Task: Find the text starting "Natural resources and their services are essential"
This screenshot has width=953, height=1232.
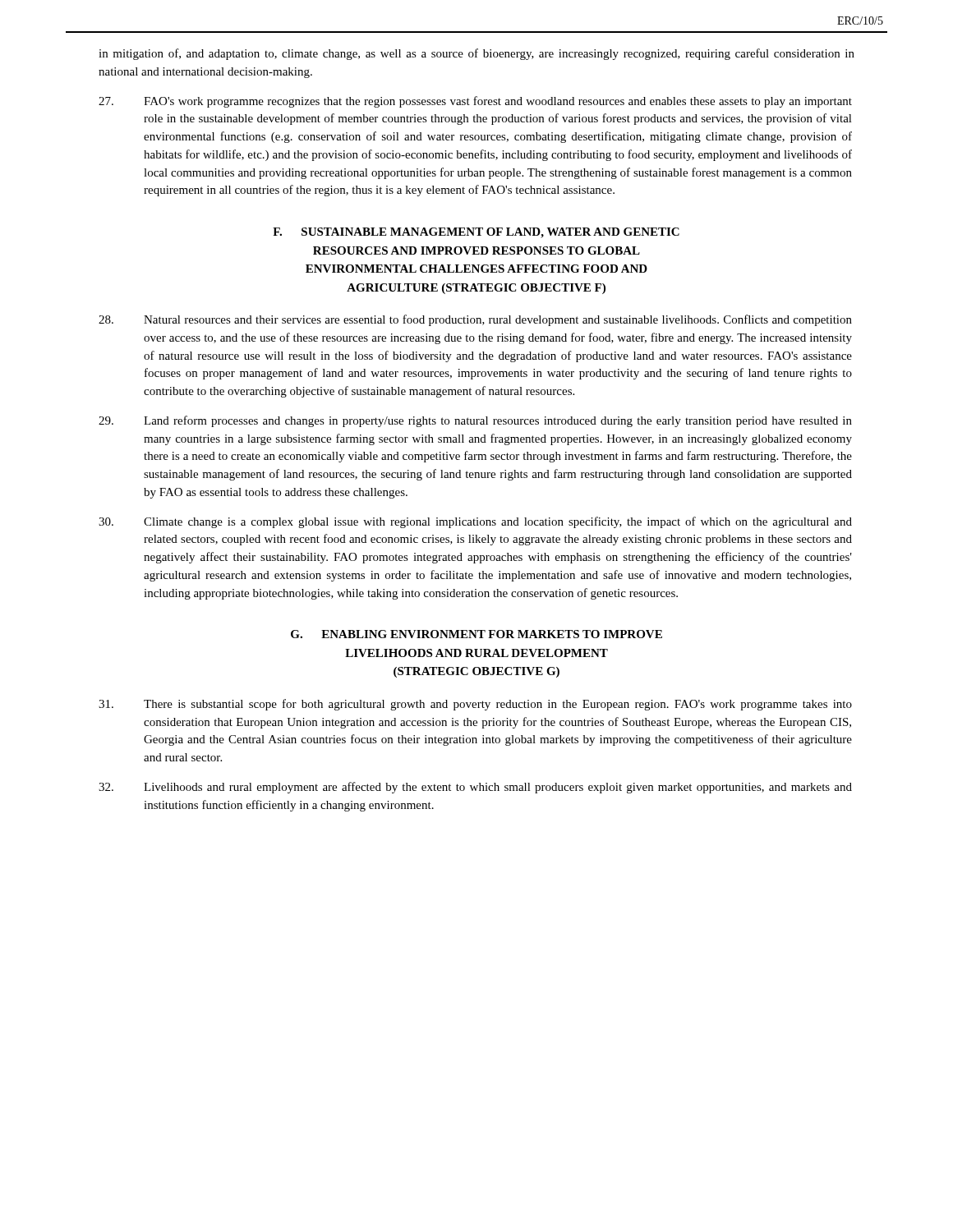Action: tap(475, 356)
